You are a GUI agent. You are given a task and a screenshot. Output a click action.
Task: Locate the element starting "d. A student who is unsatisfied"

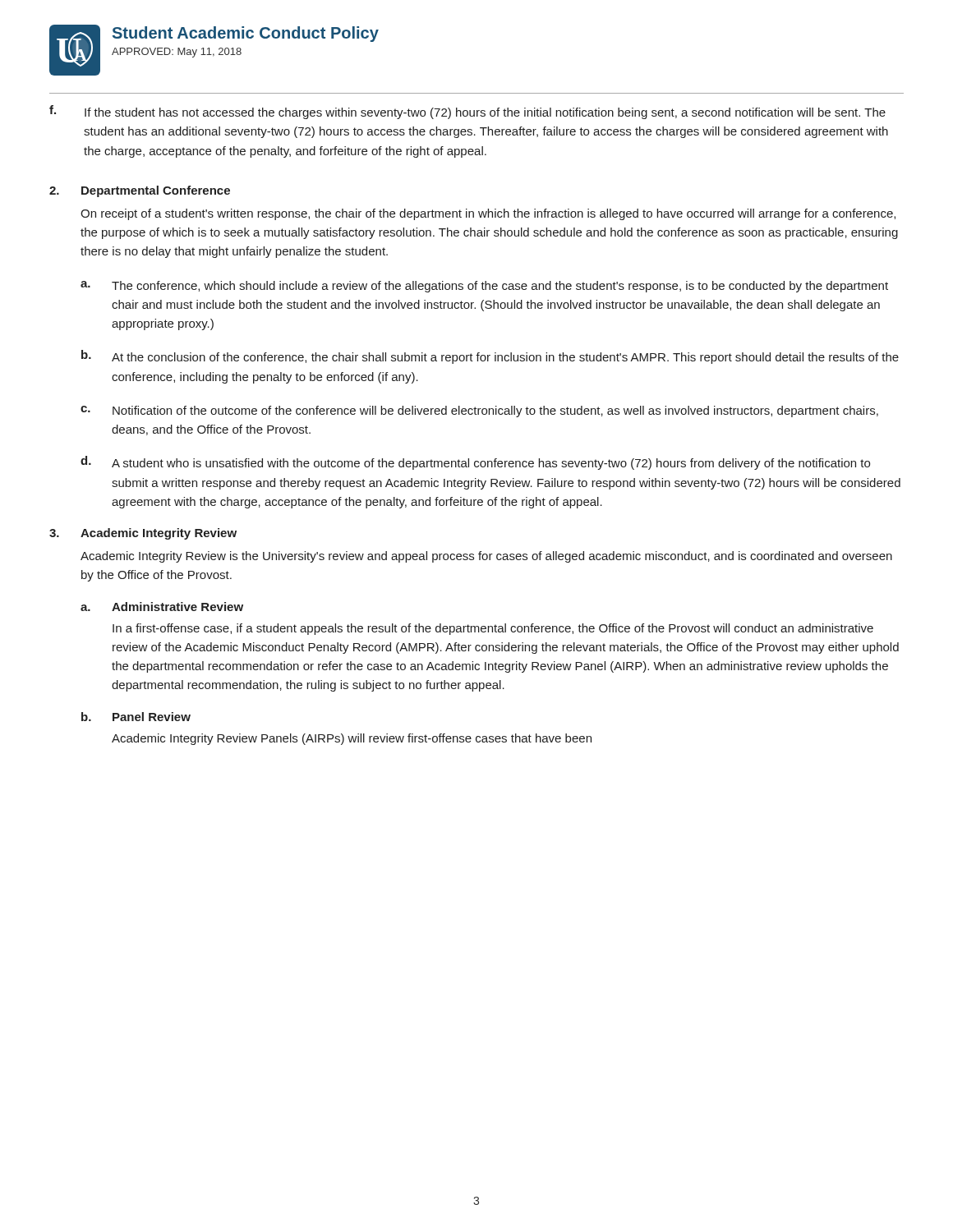coord(492,482)
